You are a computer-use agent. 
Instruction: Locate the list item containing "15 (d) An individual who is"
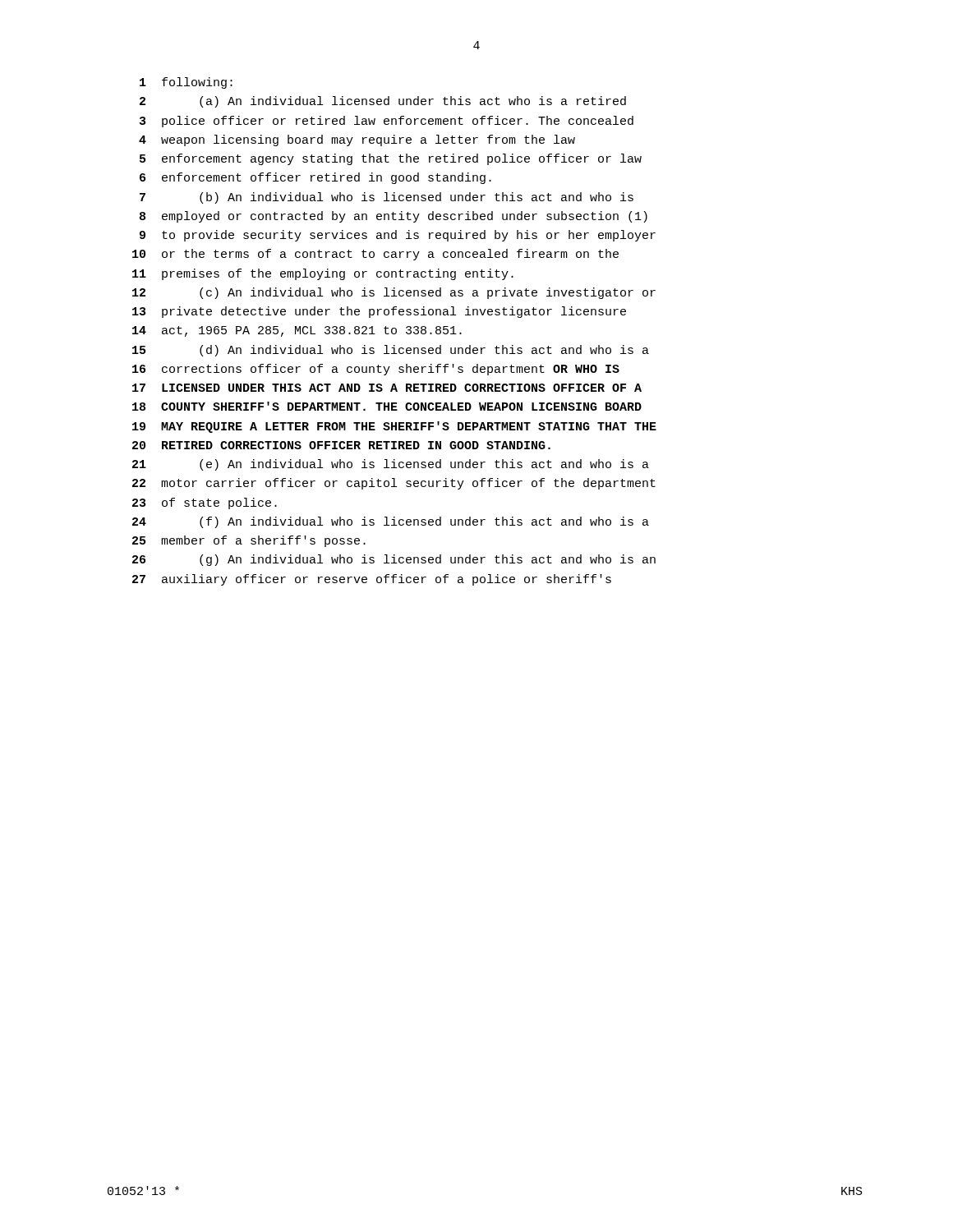485,351
